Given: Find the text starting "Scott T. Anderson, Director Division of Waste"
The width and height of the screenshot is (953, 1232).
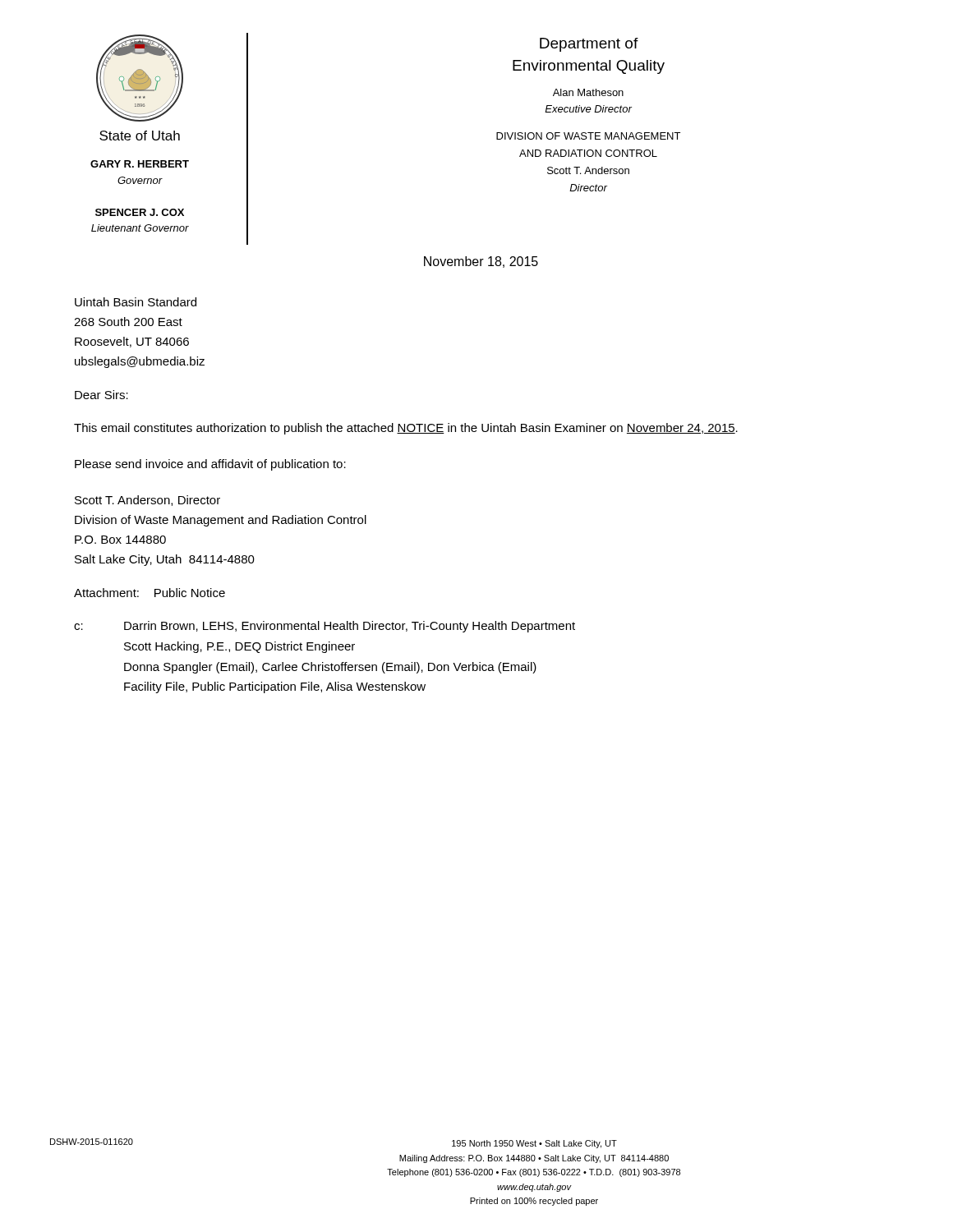Looking at the screenshot, I should click(x=220, y=529).
